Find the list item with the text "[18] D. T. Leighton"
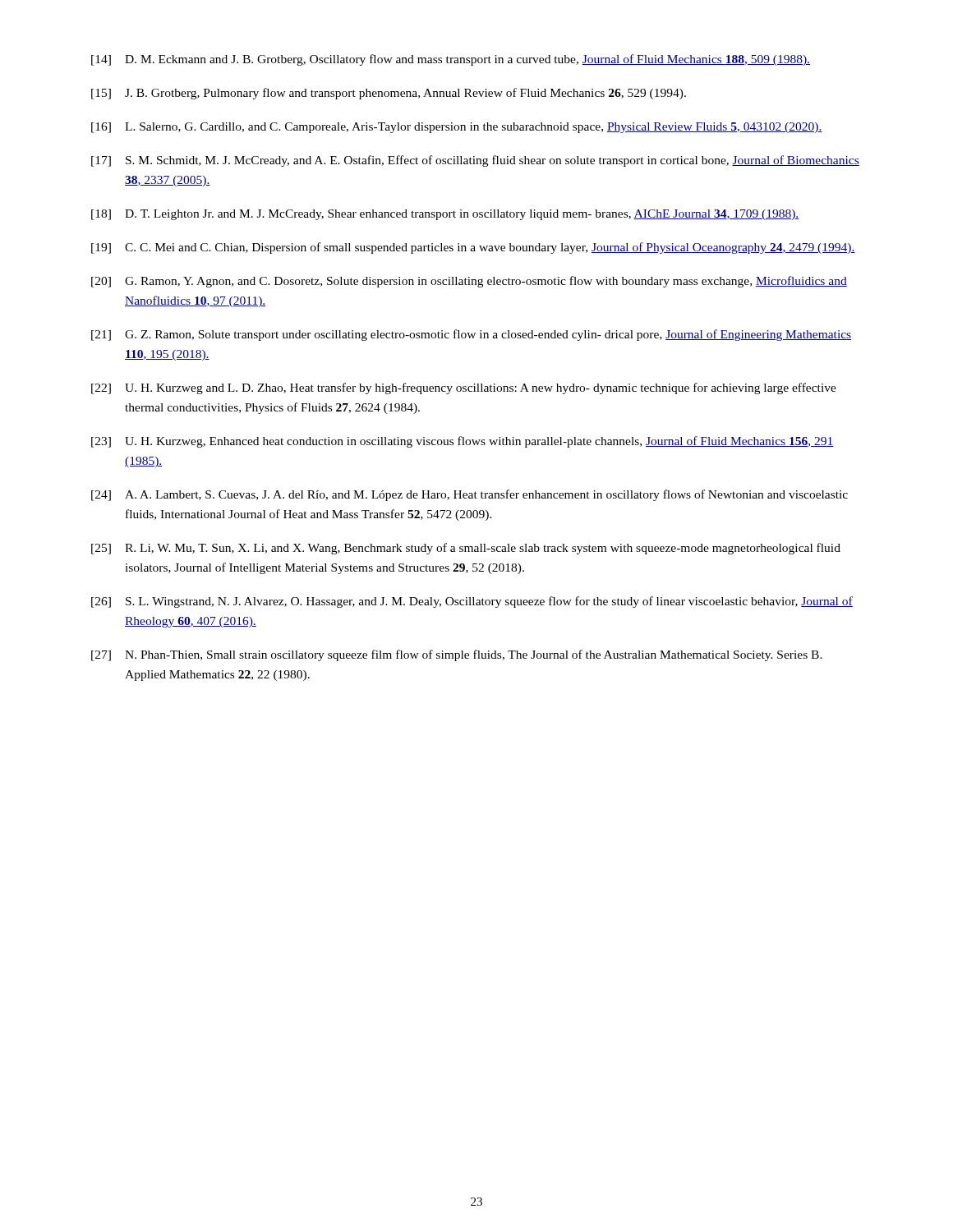 (x=476, y=214)
